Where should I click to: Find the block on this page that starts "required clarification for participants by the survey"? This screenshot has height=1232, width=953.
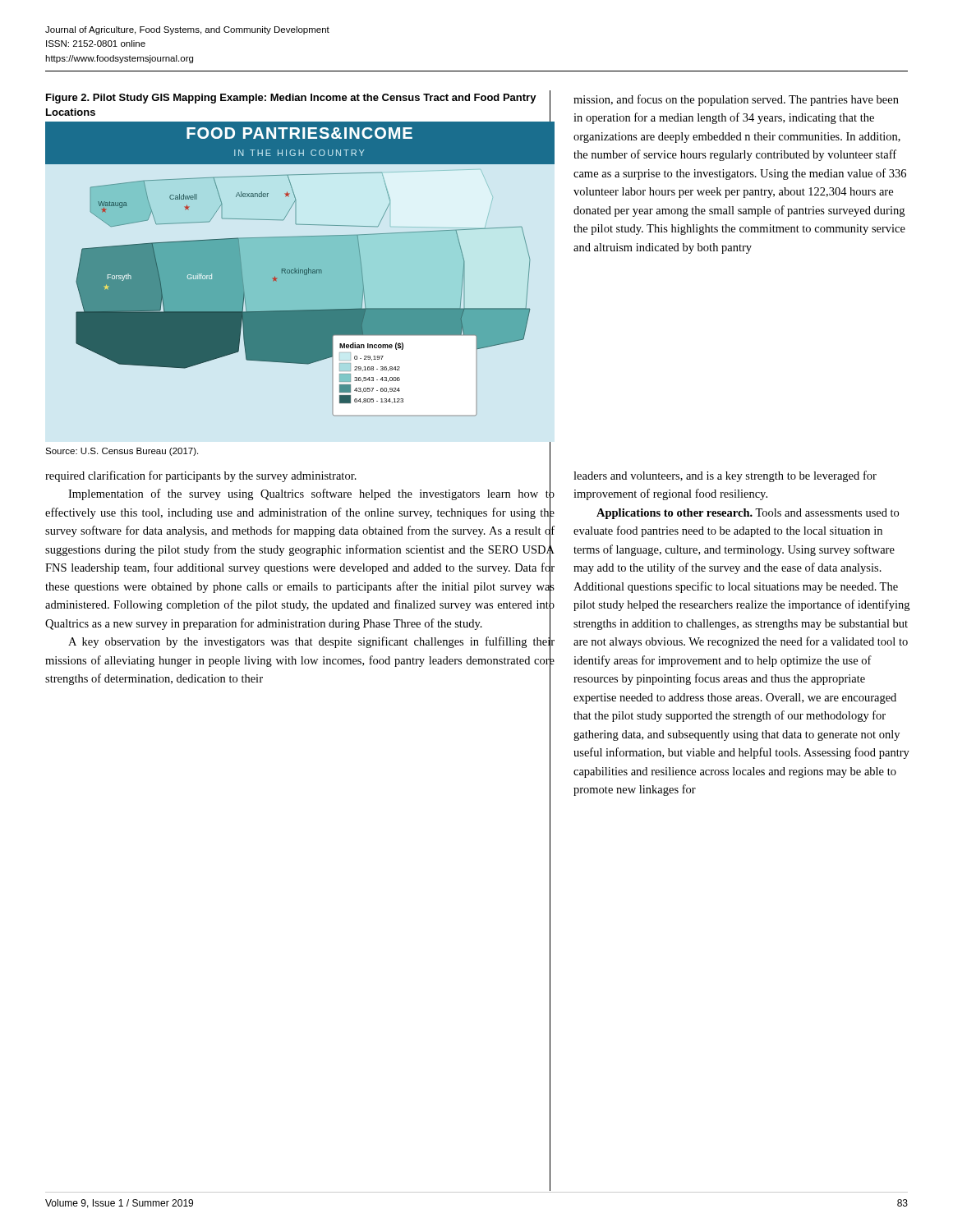(x=201, y=476)
